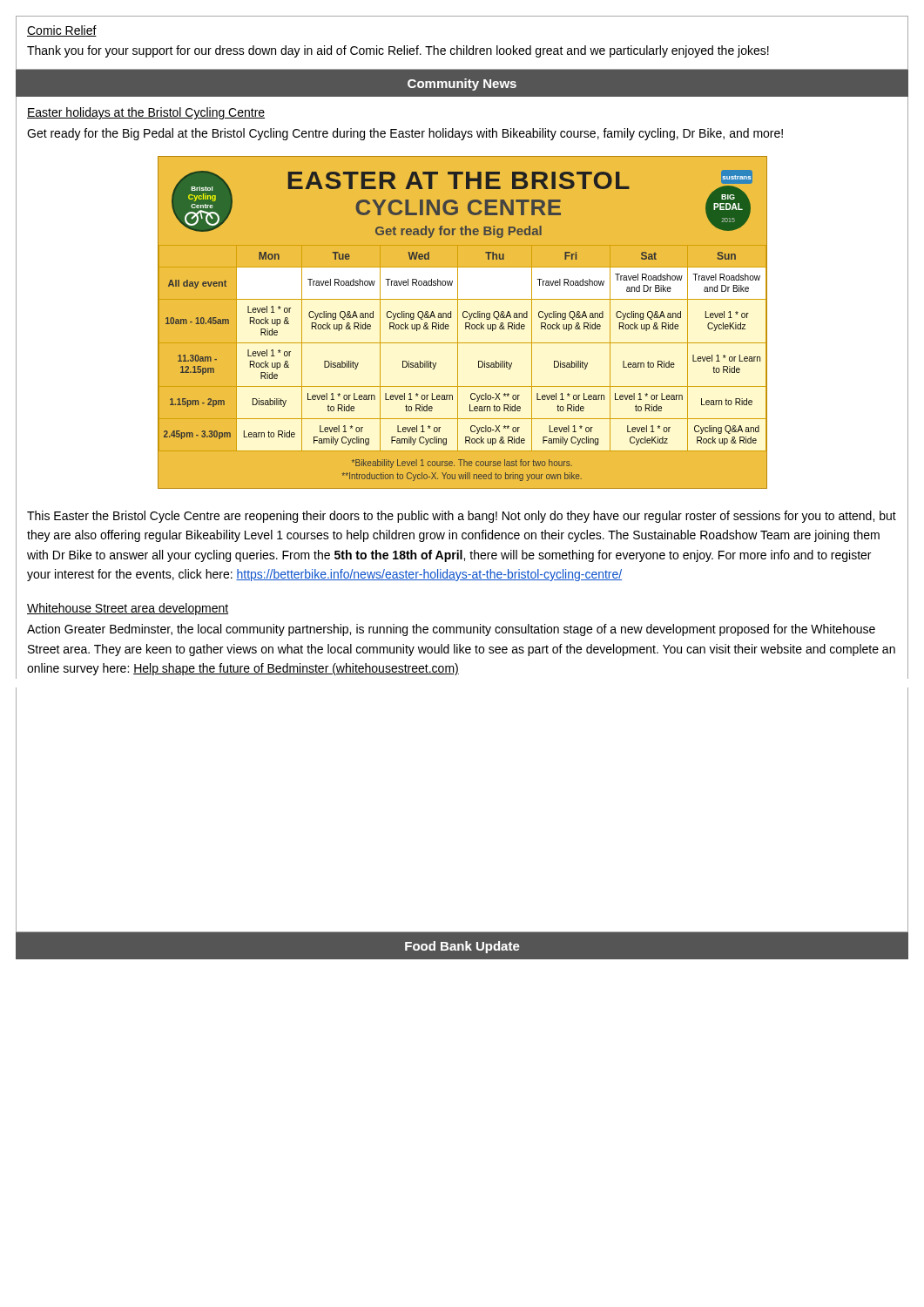Find the text block containing "This Easter the"
924x1307 pixels.
[x=461, y=545]
